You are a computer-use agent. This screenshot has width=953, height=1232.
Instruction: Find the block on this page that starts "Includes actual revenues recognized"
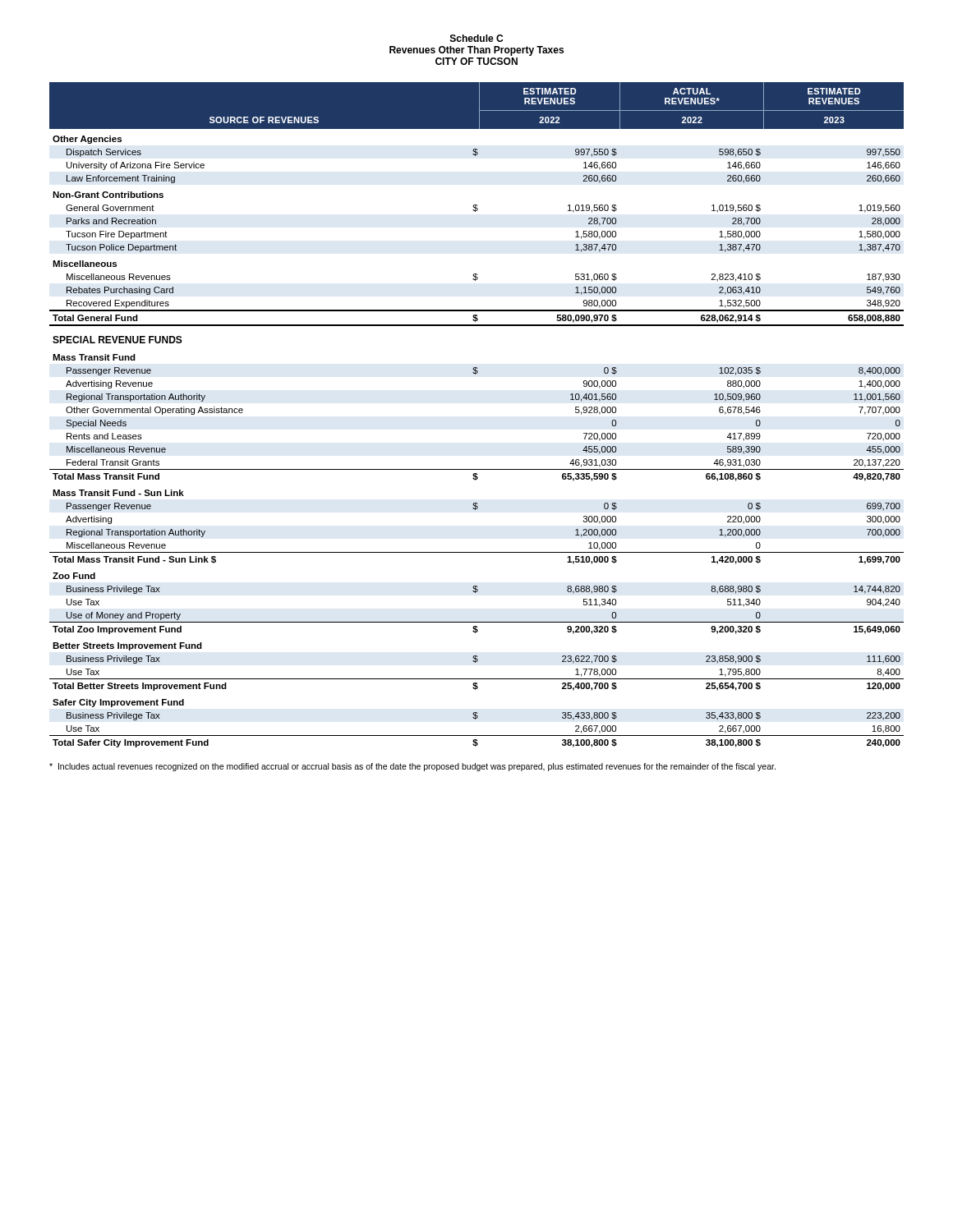413,766
